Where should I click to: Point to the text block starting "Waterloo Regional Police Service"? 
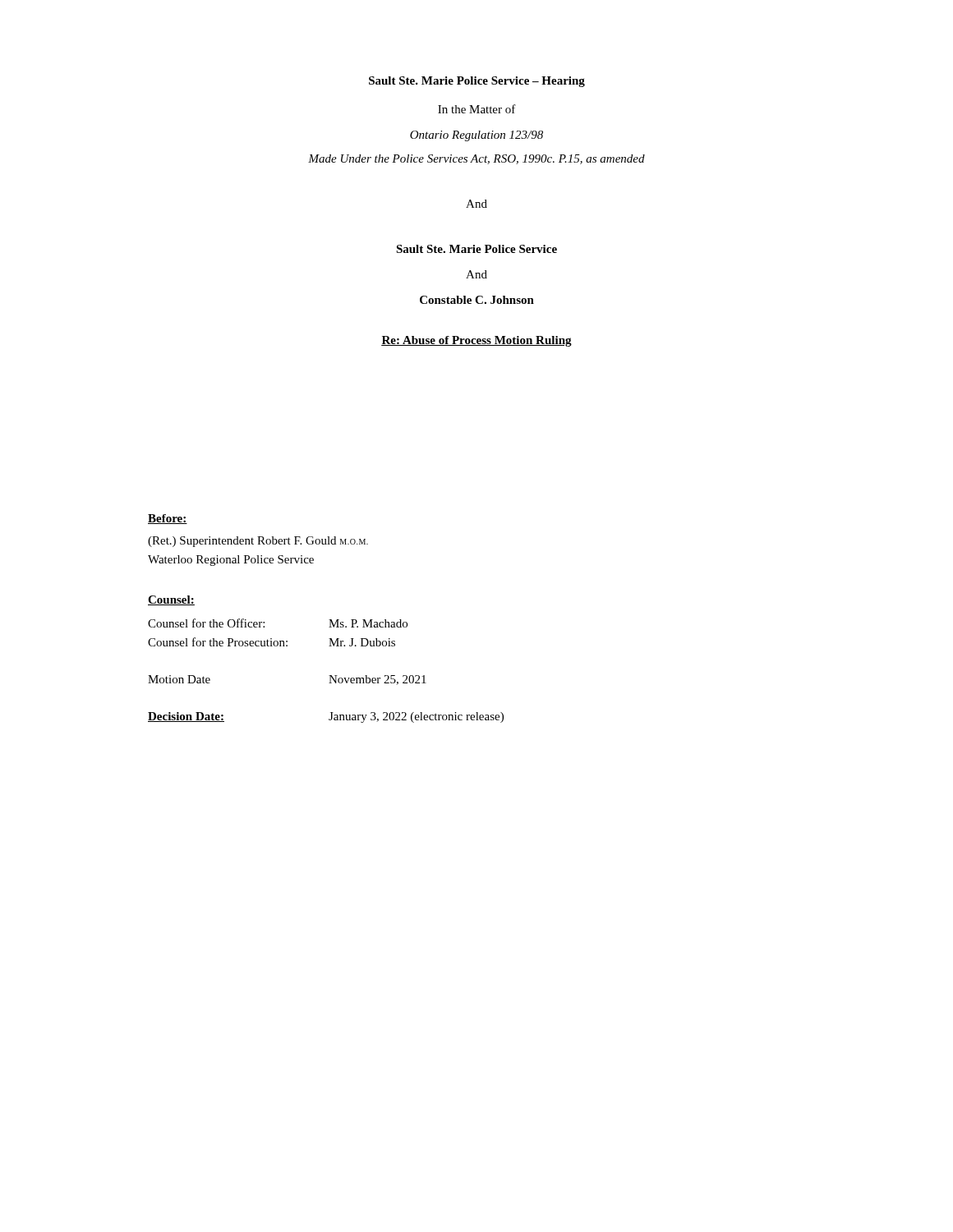[231, 559]
